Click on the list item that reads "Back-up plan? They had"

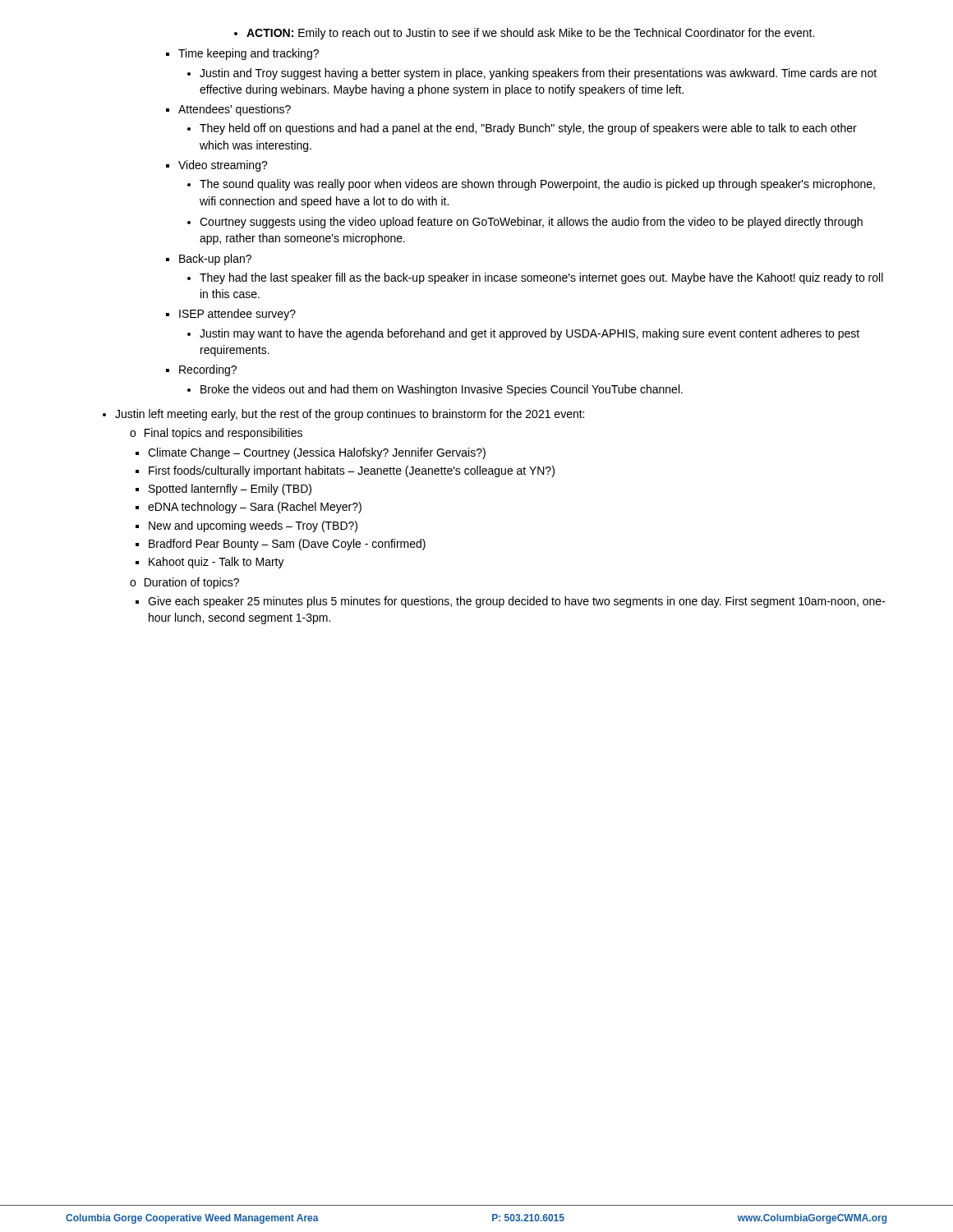[524, 276]
